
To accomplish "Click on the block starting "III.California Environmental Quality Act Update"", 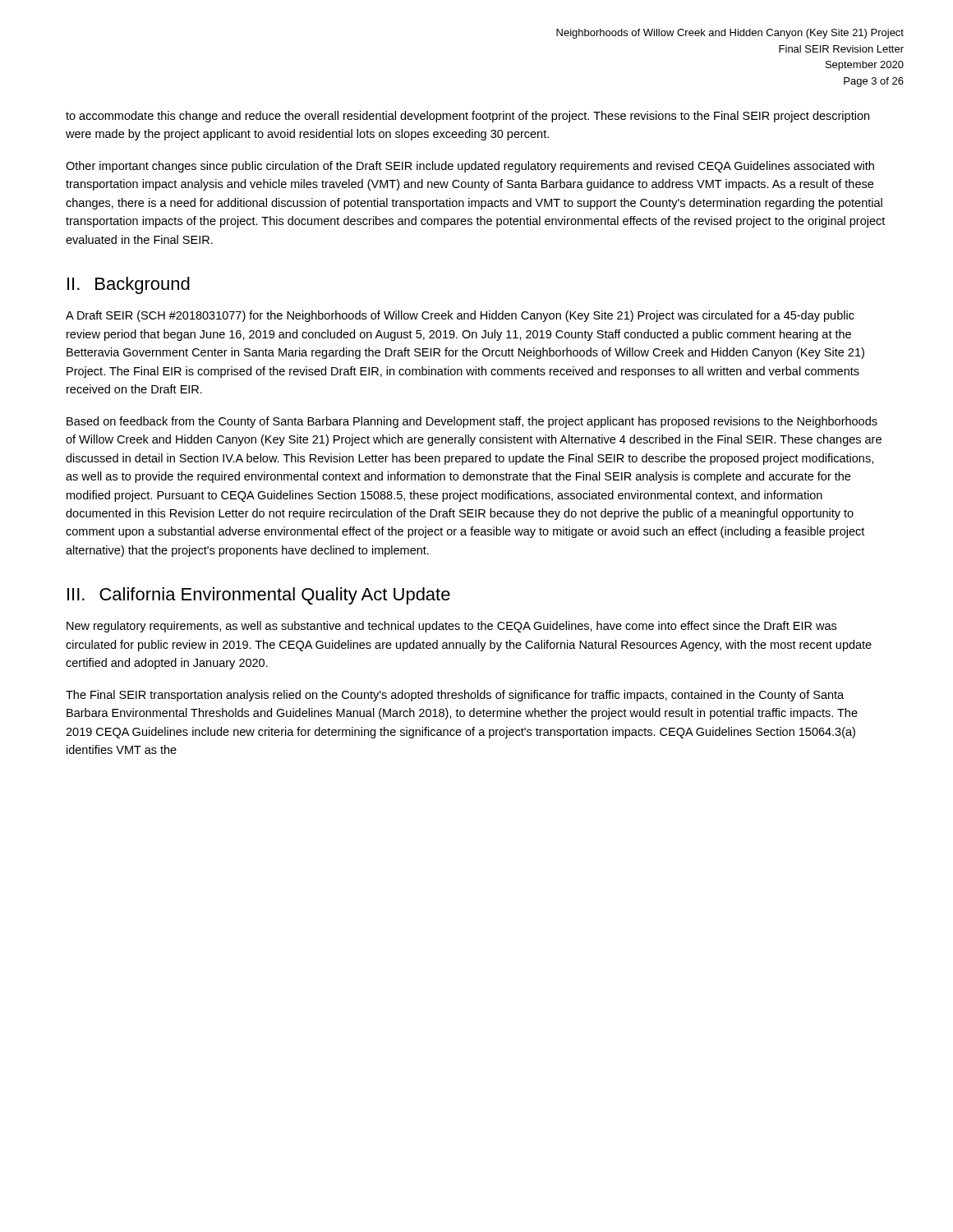I will [x=258, y=595].
